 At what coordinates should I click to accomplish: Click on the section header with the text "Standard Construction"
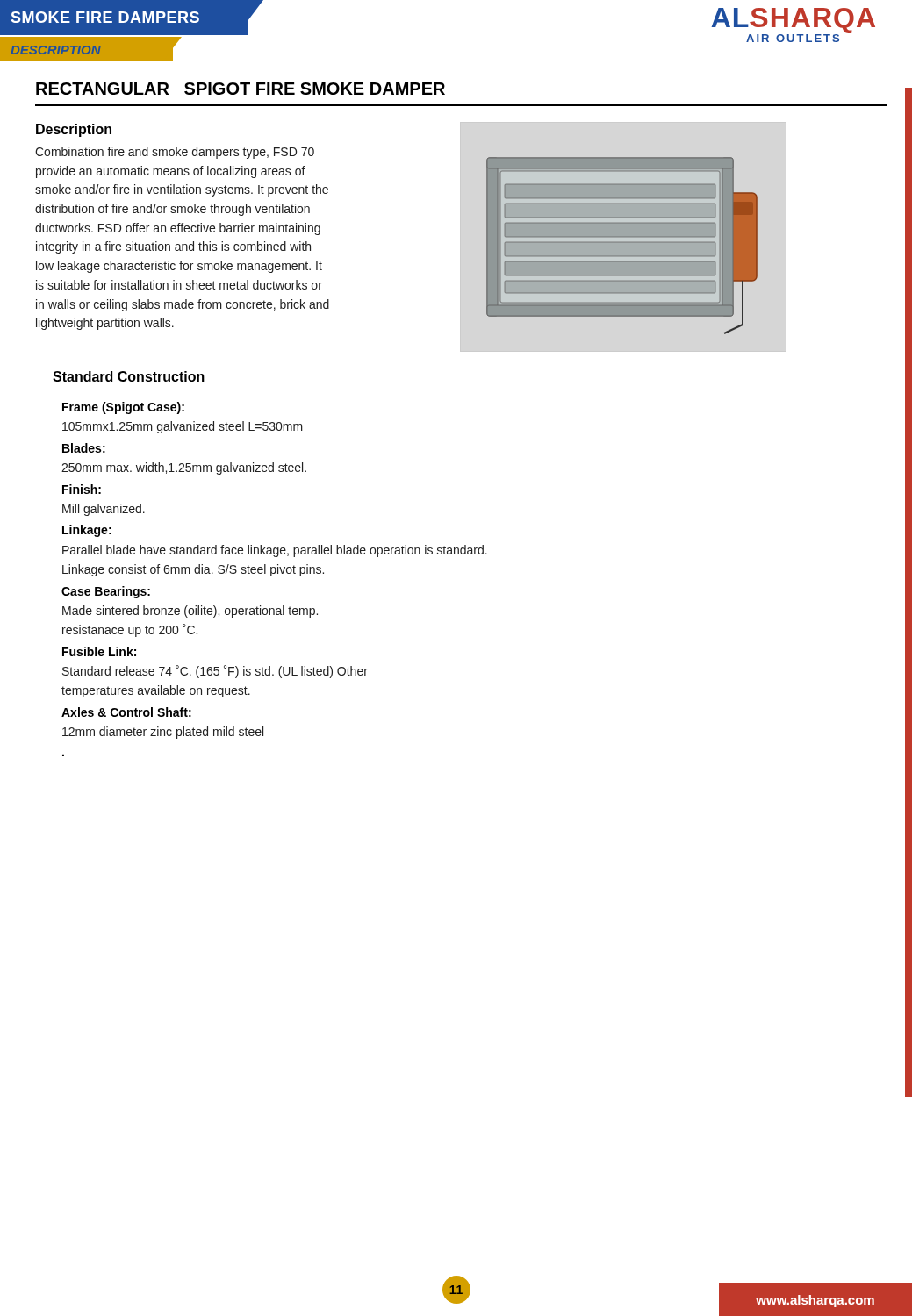tap(129, 377)
